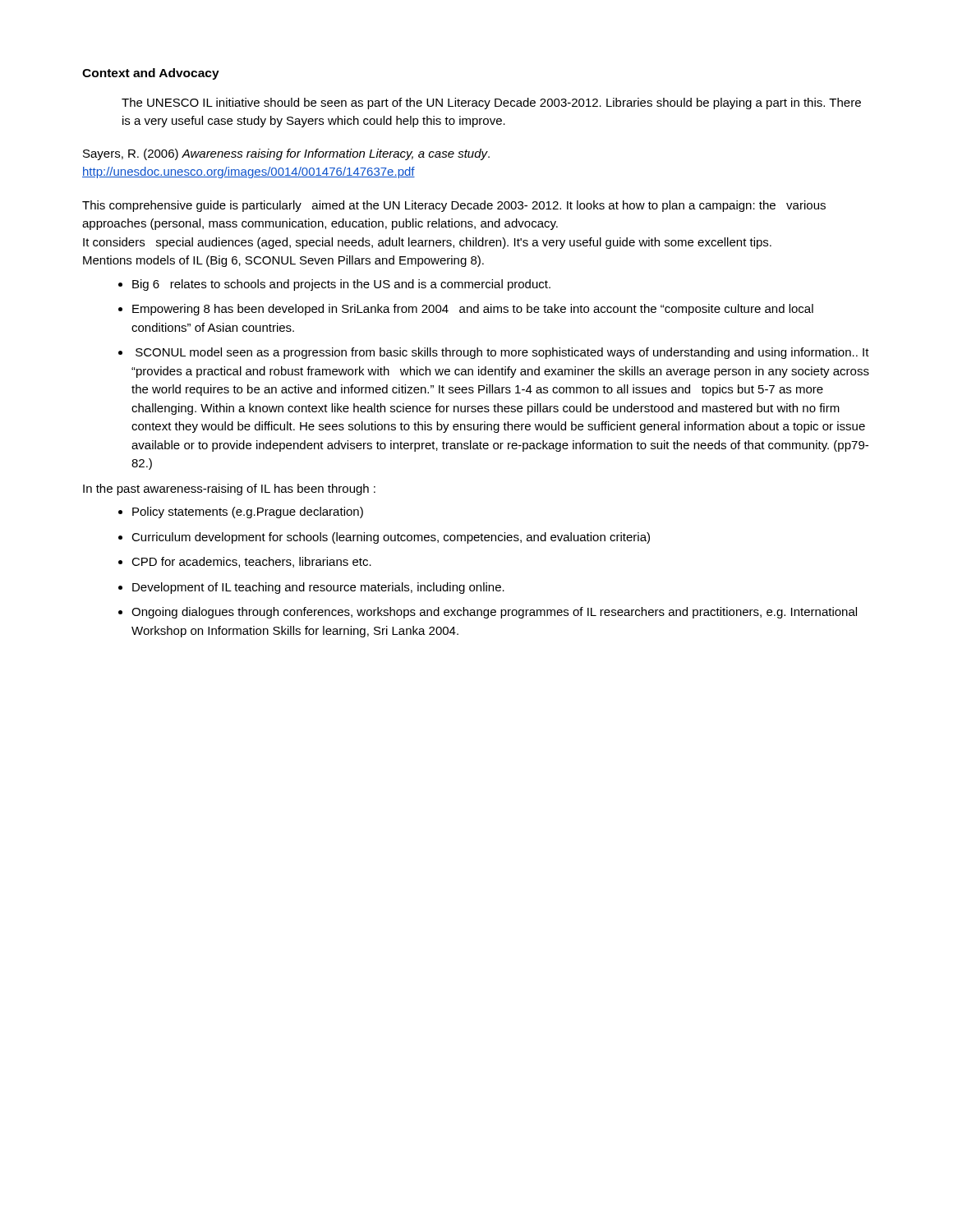The image size is (953, 1232).
Task: Point to the block beginning "This comprehensive guide is particularly aimed at"
Action: coord(454,232)
